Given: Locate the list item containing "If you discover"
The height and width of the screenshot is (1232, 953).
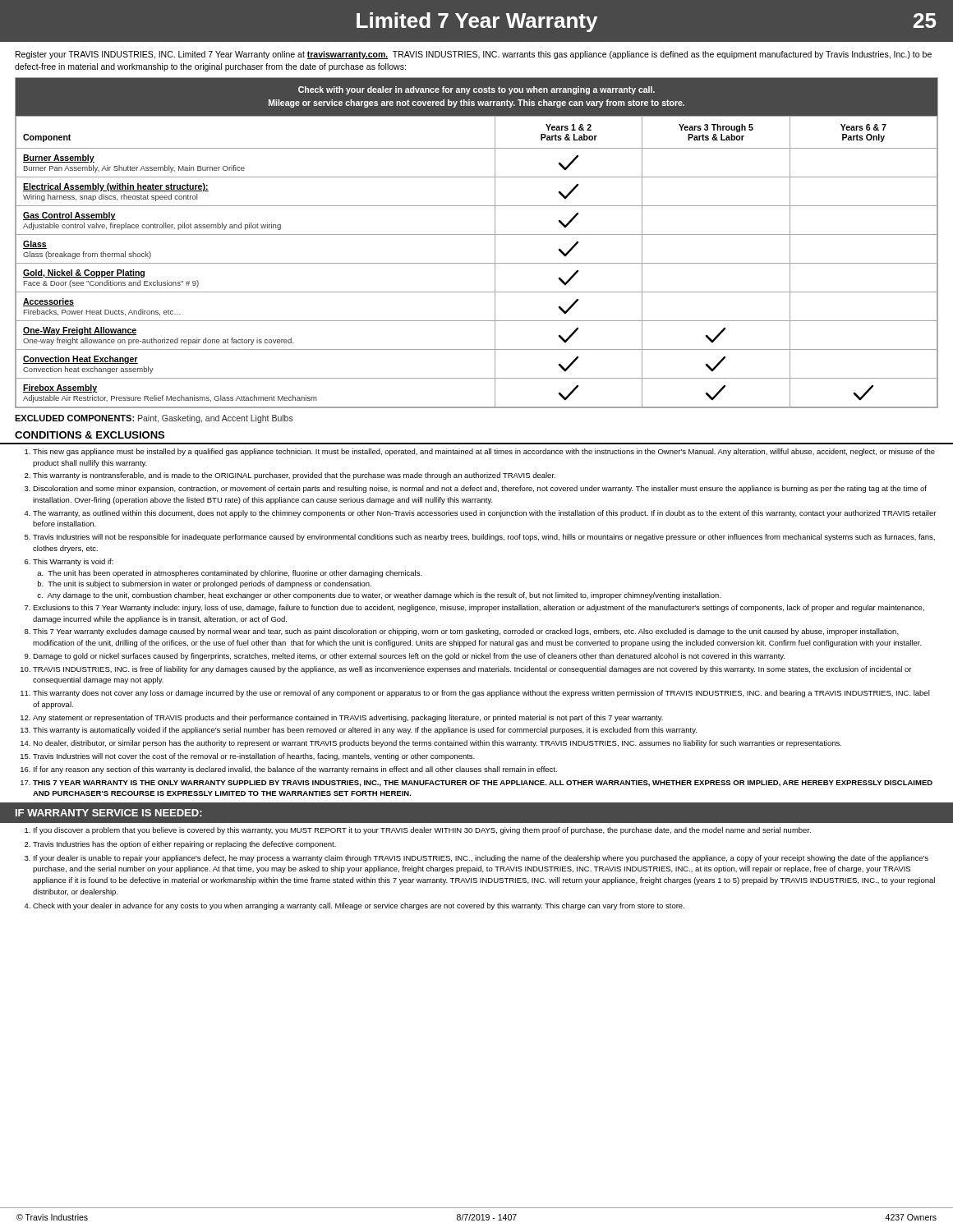Looking at the screenshot, I should (x=422, y=830).
